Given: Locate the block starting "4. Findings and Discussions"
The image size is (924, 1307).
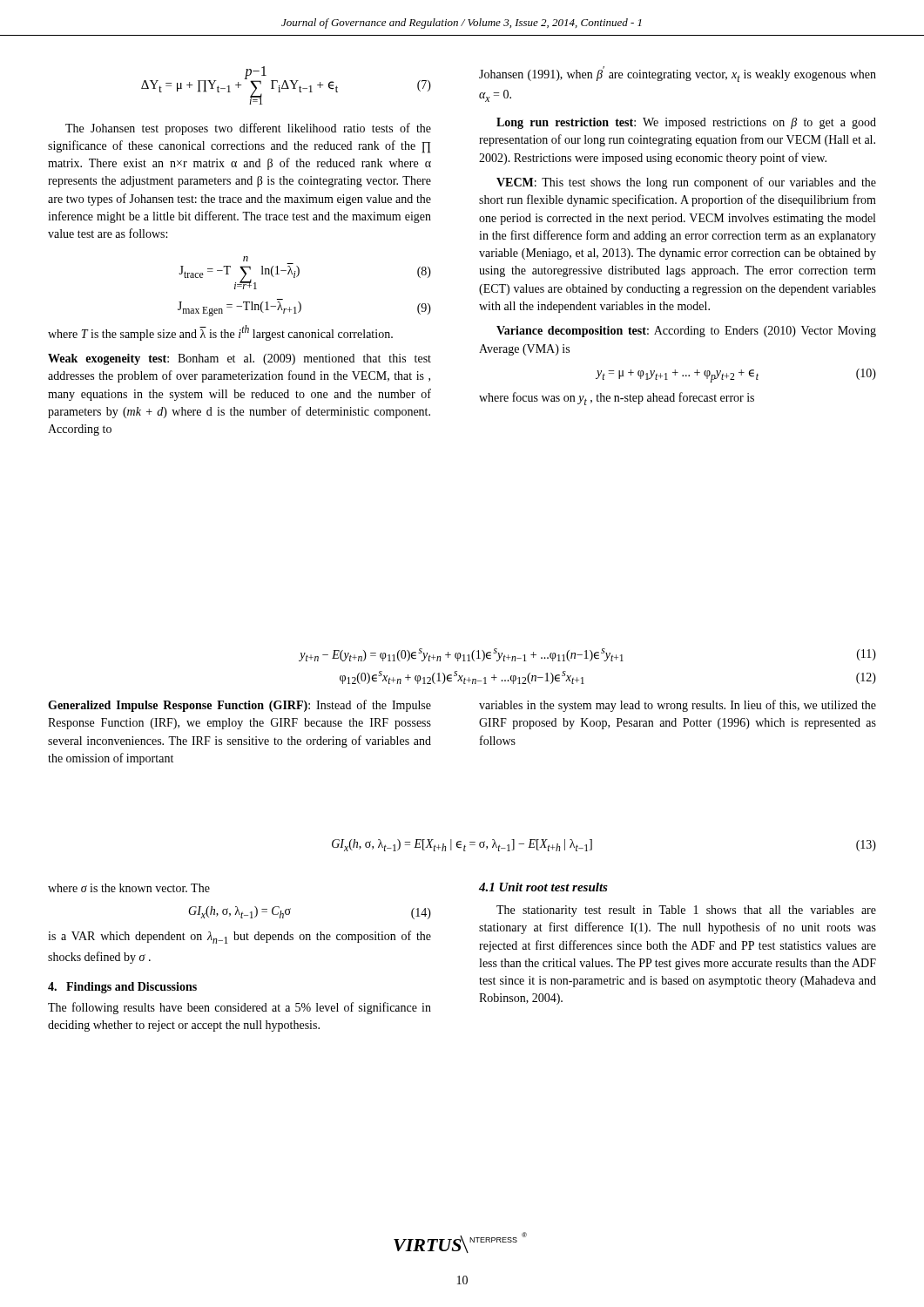Looking at the screenshot, I should point(122,987).
